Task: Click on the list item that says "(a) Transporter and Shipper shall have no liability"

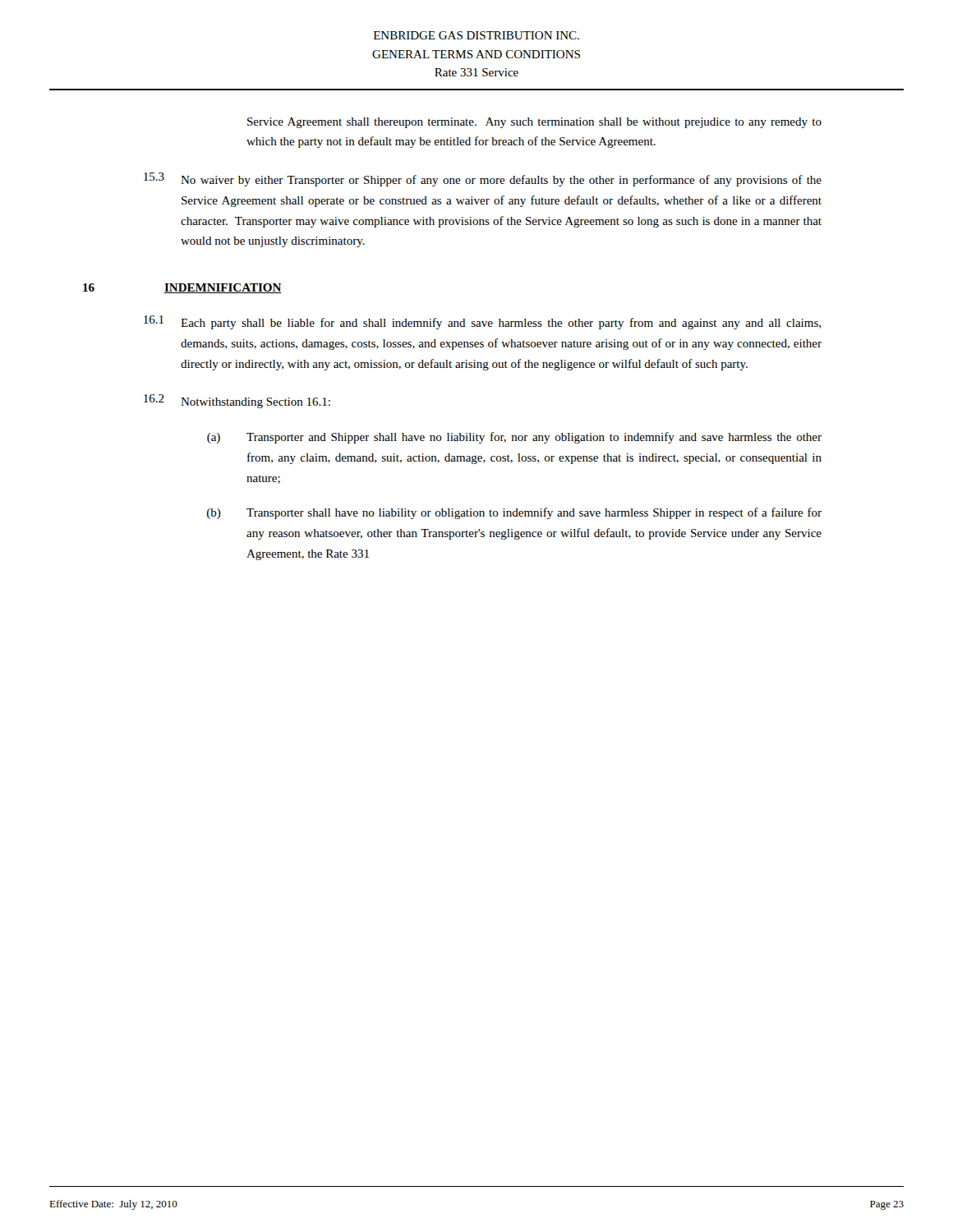Action: [501, 458]
